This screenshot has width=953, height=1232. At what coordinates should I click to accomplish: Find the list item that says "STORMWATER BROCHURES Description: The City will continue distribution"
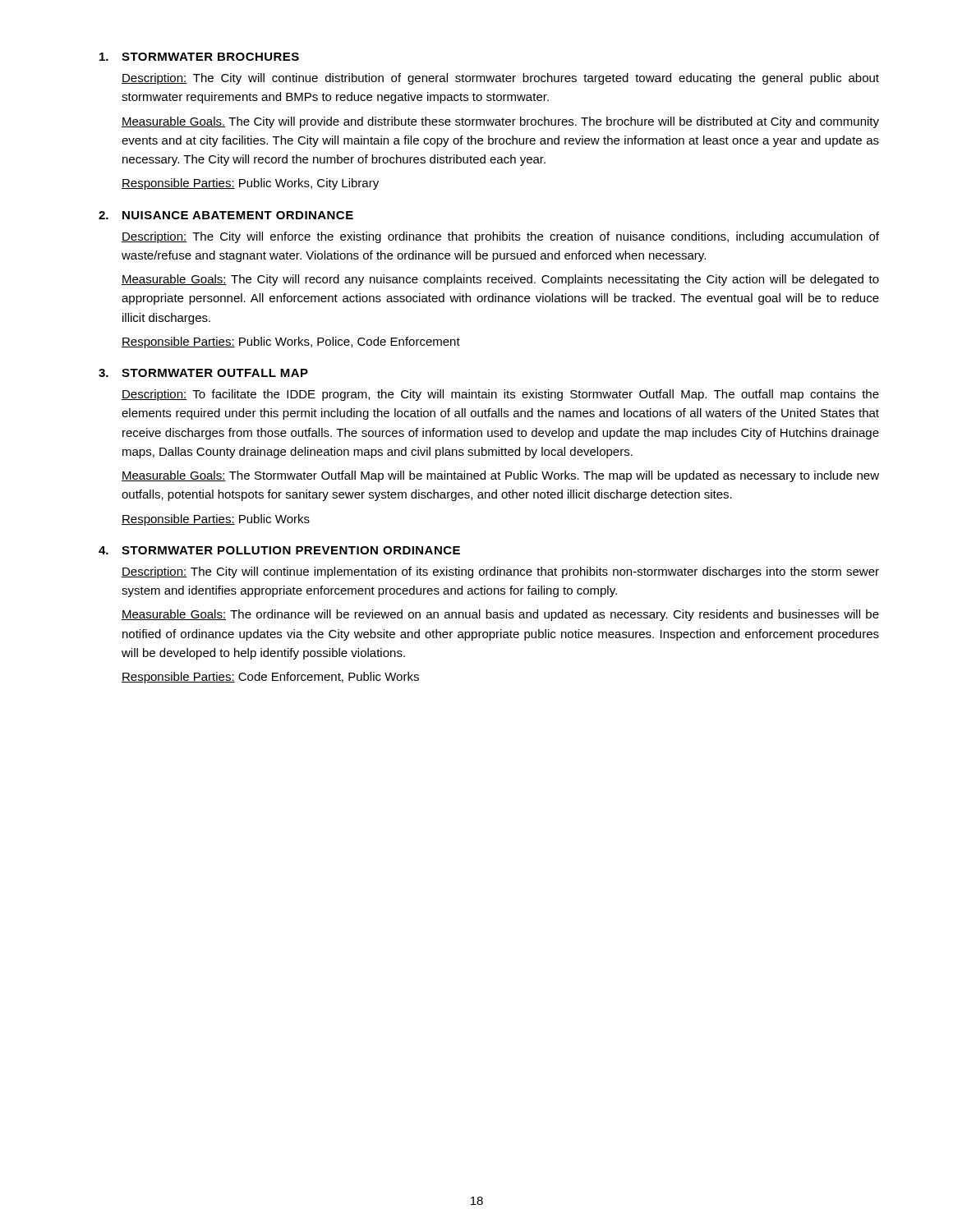point(489,121)
